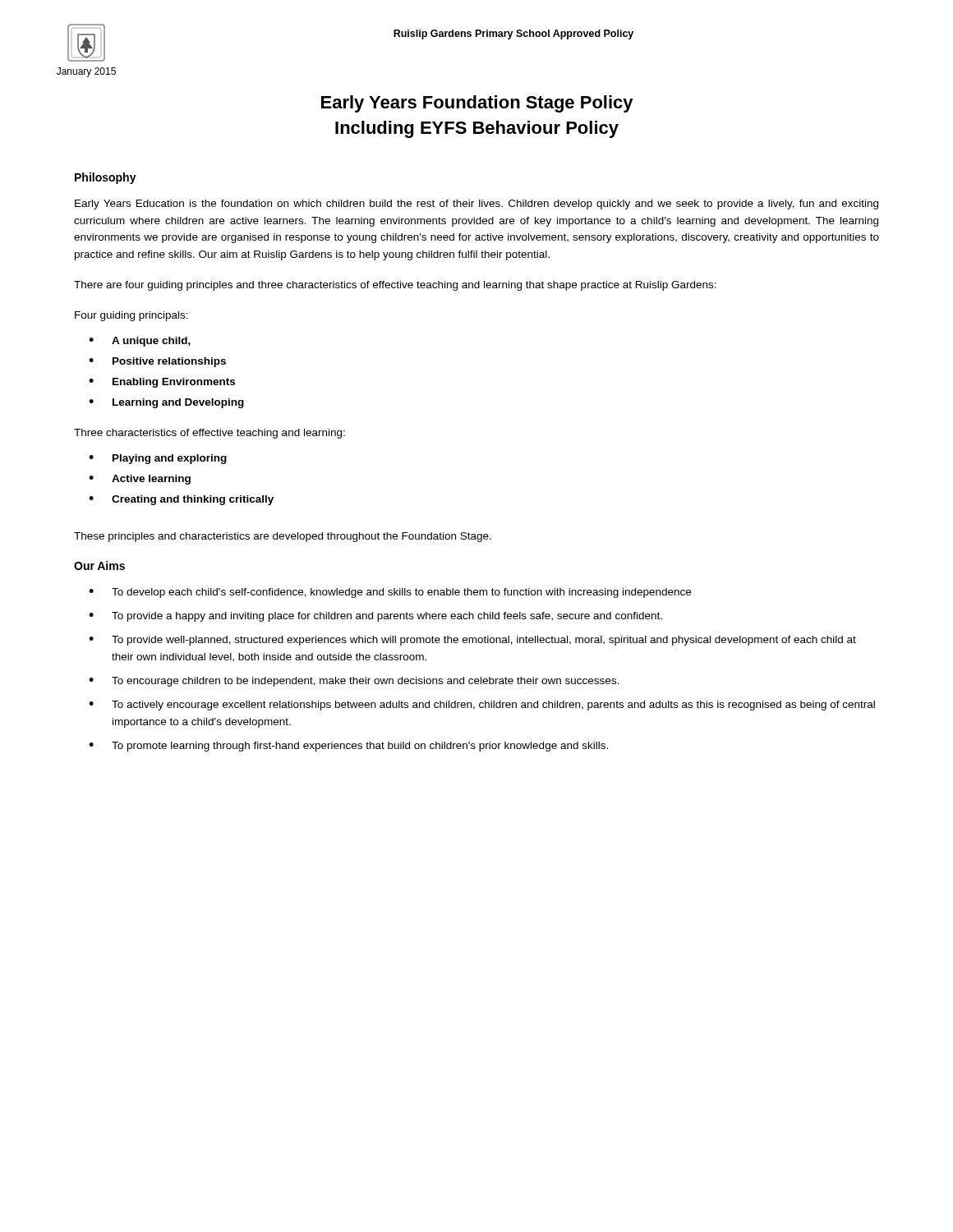Find the list item that says "• To promote learning through first-hand experiences"

[x=484, y=746]
